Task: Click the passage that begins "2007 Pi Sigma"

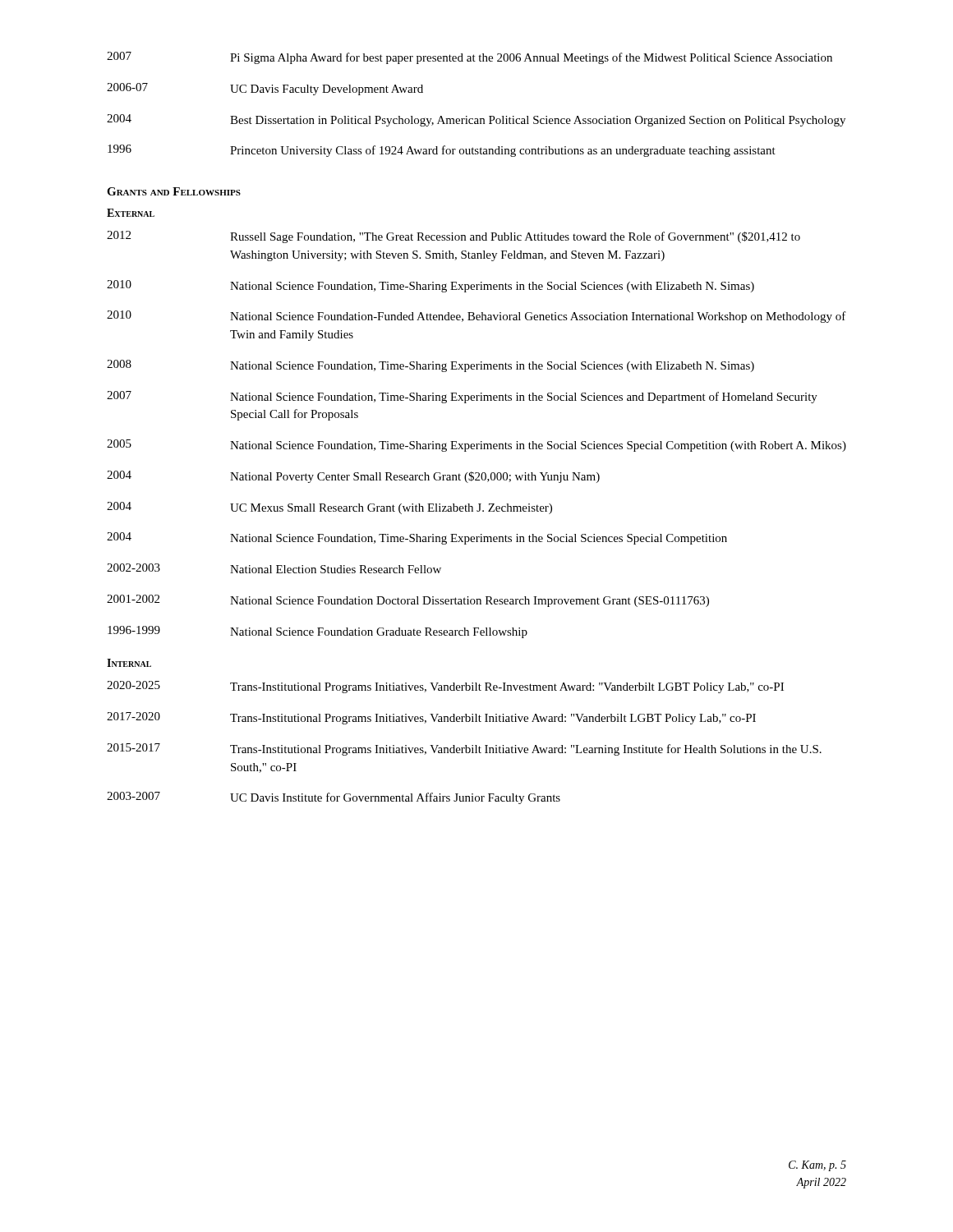Action: (476, 58)
